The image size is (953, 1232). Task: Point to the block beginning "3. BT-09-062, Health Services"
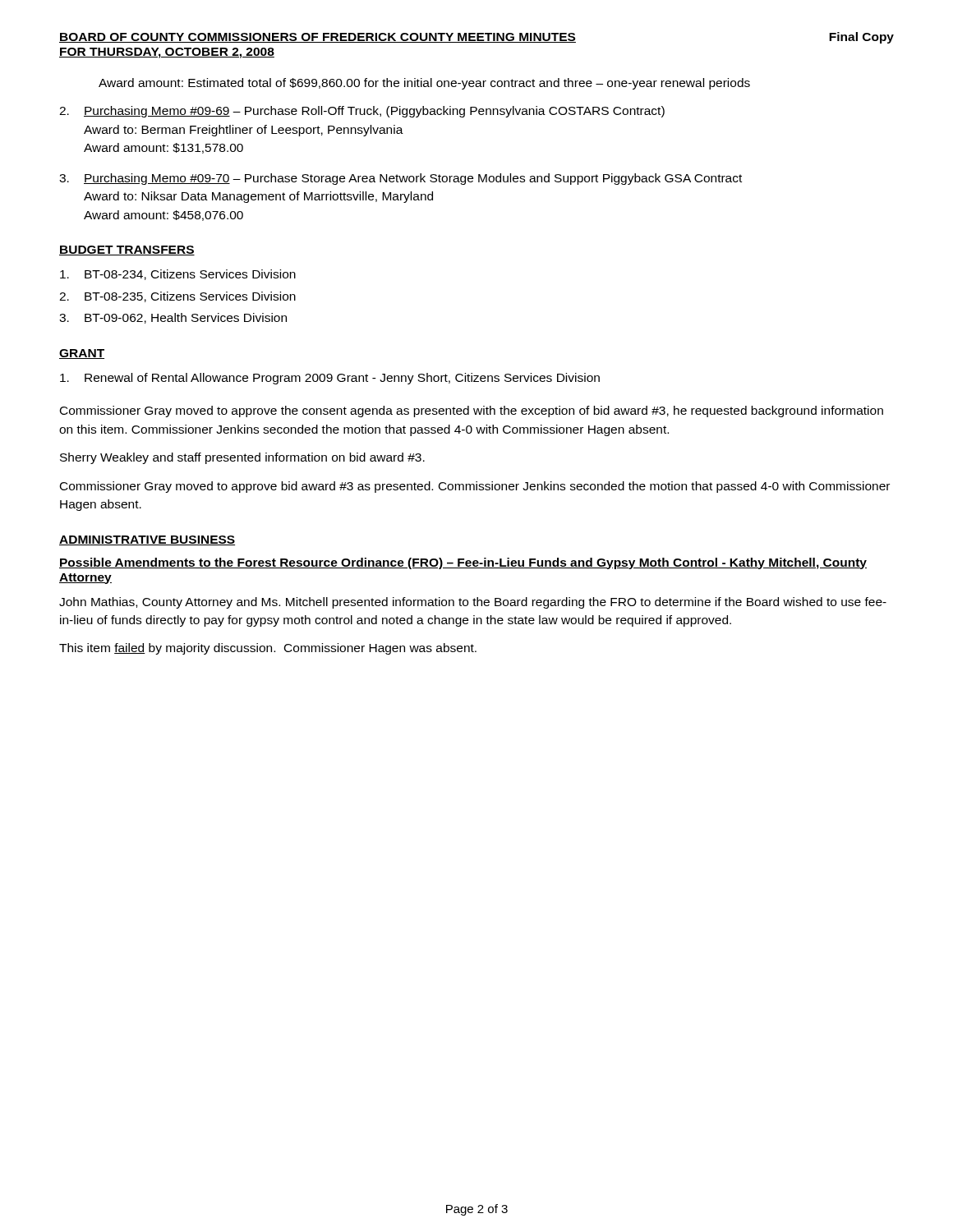(173, 318)
